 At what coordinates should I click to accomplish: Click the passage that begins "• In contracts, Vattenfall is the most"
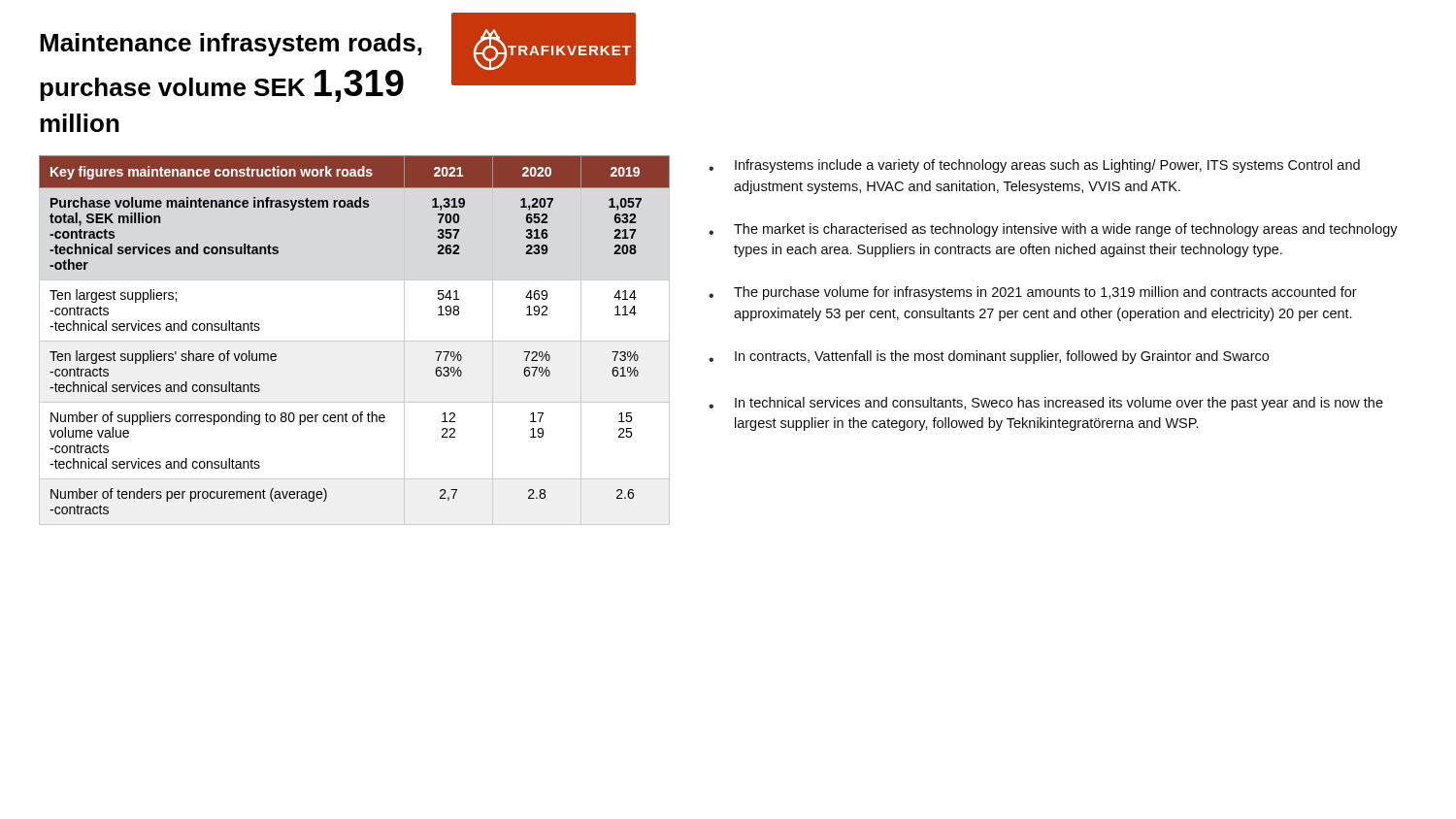[x=1068, y=359]
